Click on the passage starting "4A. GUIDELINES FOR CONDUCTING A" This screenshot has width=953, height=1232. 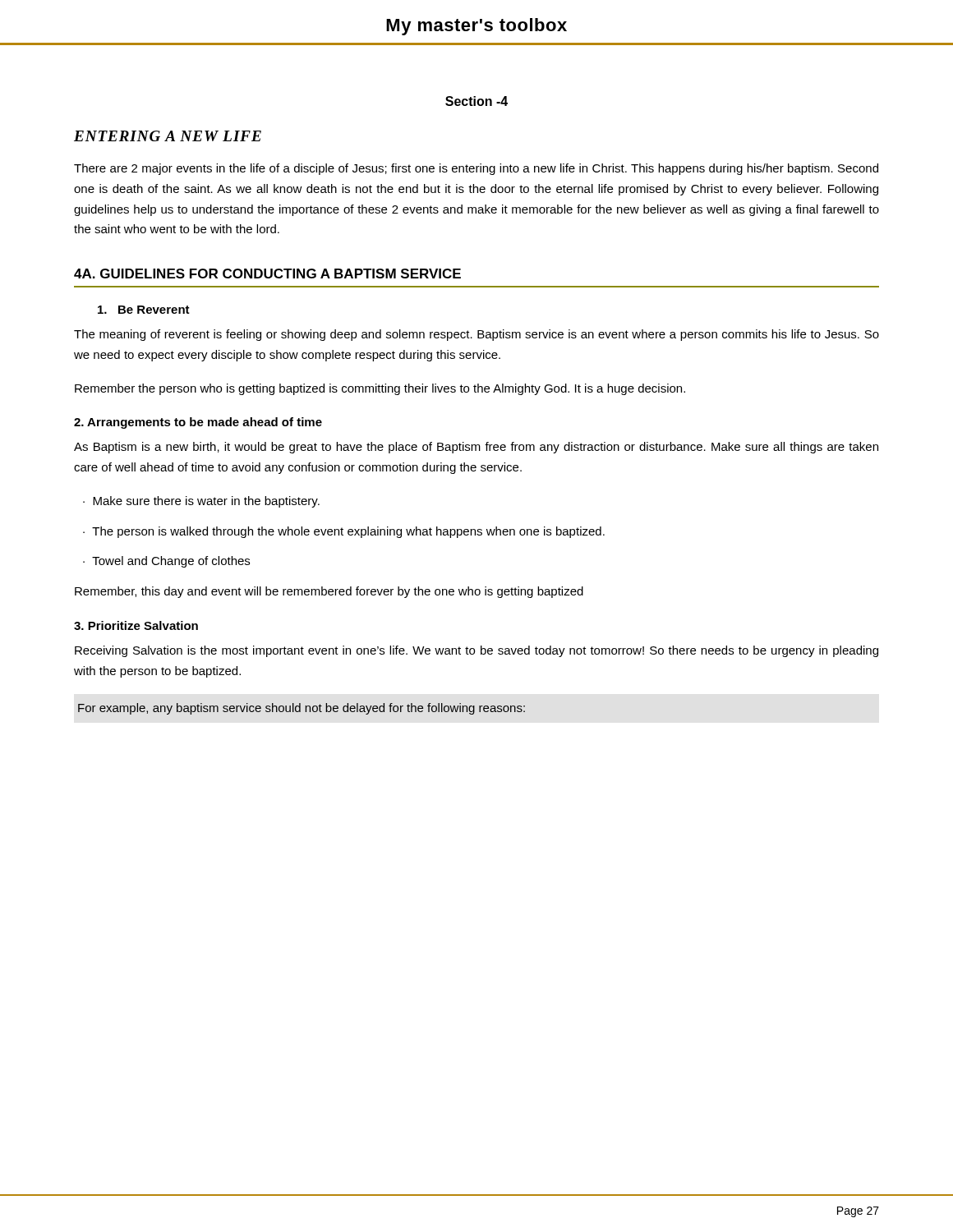pyautogui.click(x=268, y=274)
